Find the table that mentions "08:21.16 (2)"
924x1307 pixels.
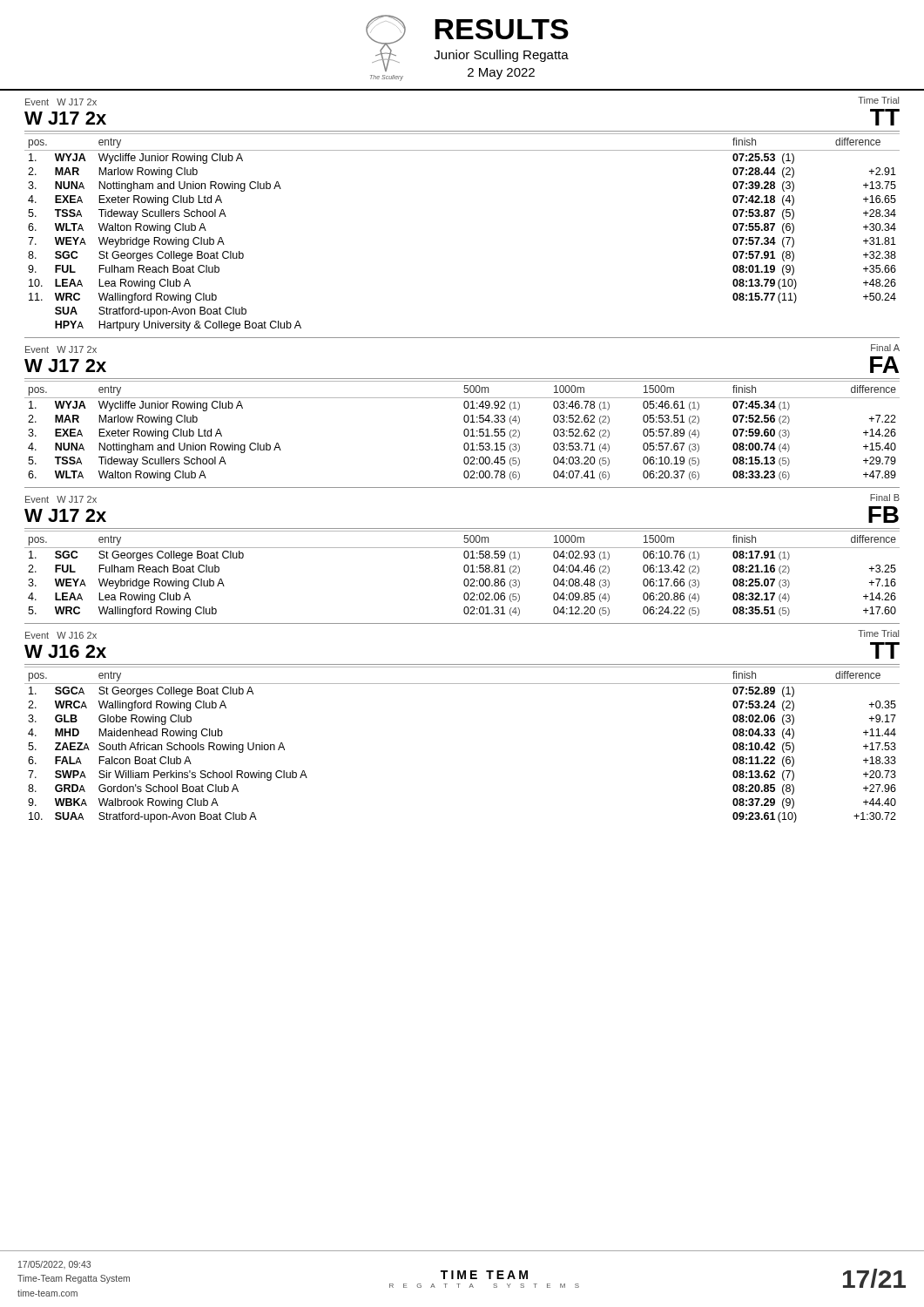coord(462,575)
